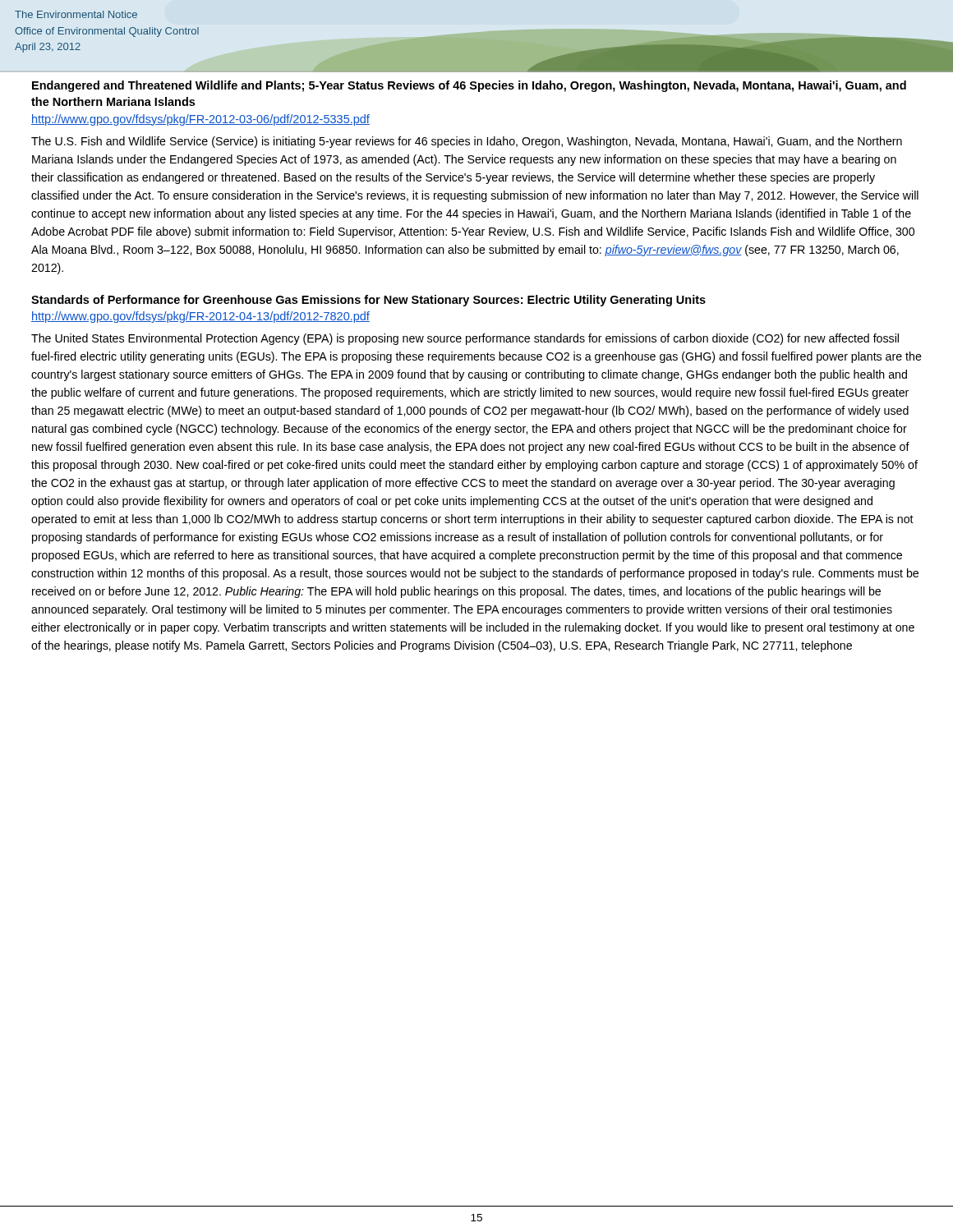Screen dimensions: 1232x953
Task: Point to the section header beginning "Endangered and Threatened"
Action: pos(469,94)
